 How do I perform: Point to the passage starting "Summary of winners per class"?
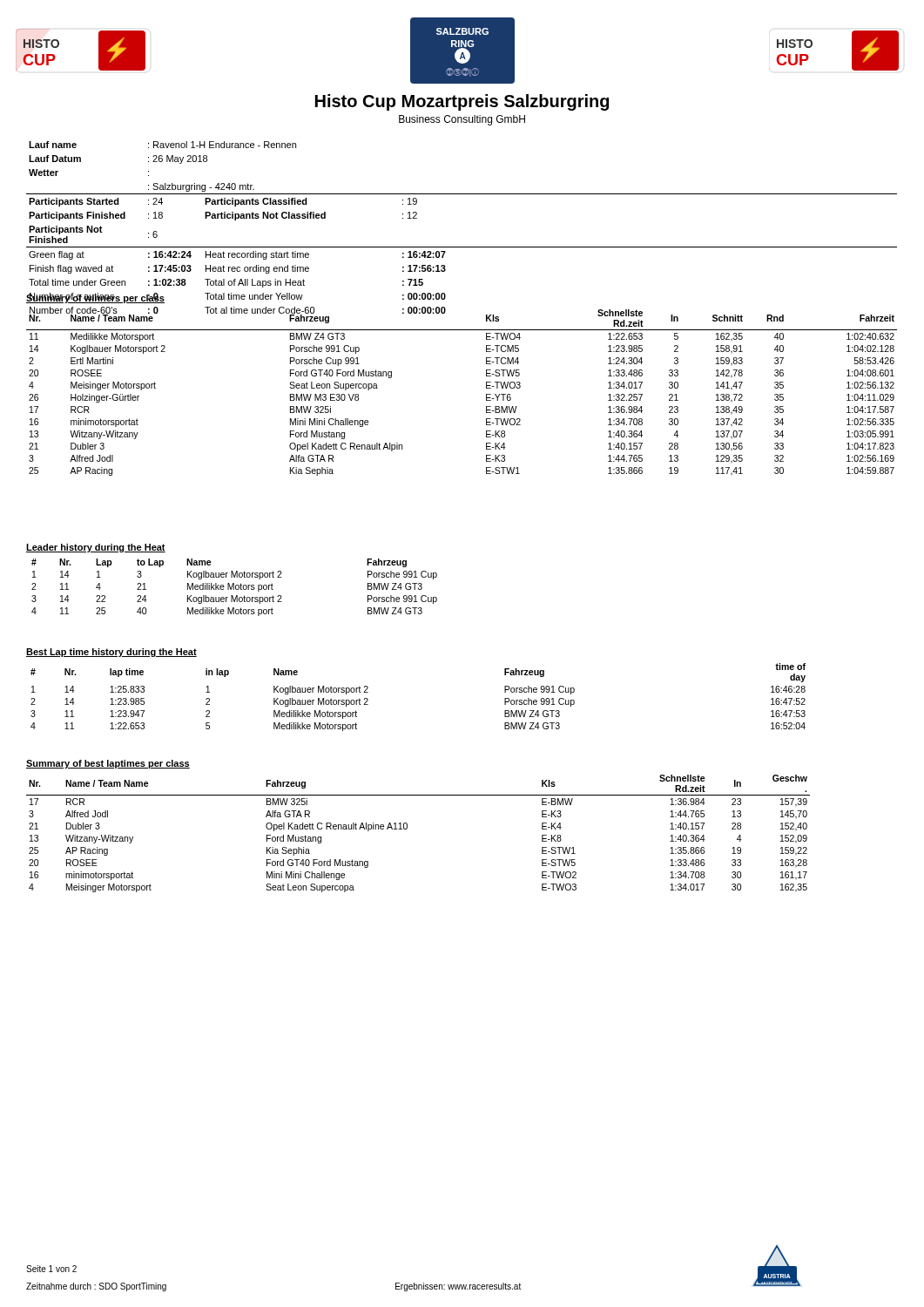click(95, 298)
